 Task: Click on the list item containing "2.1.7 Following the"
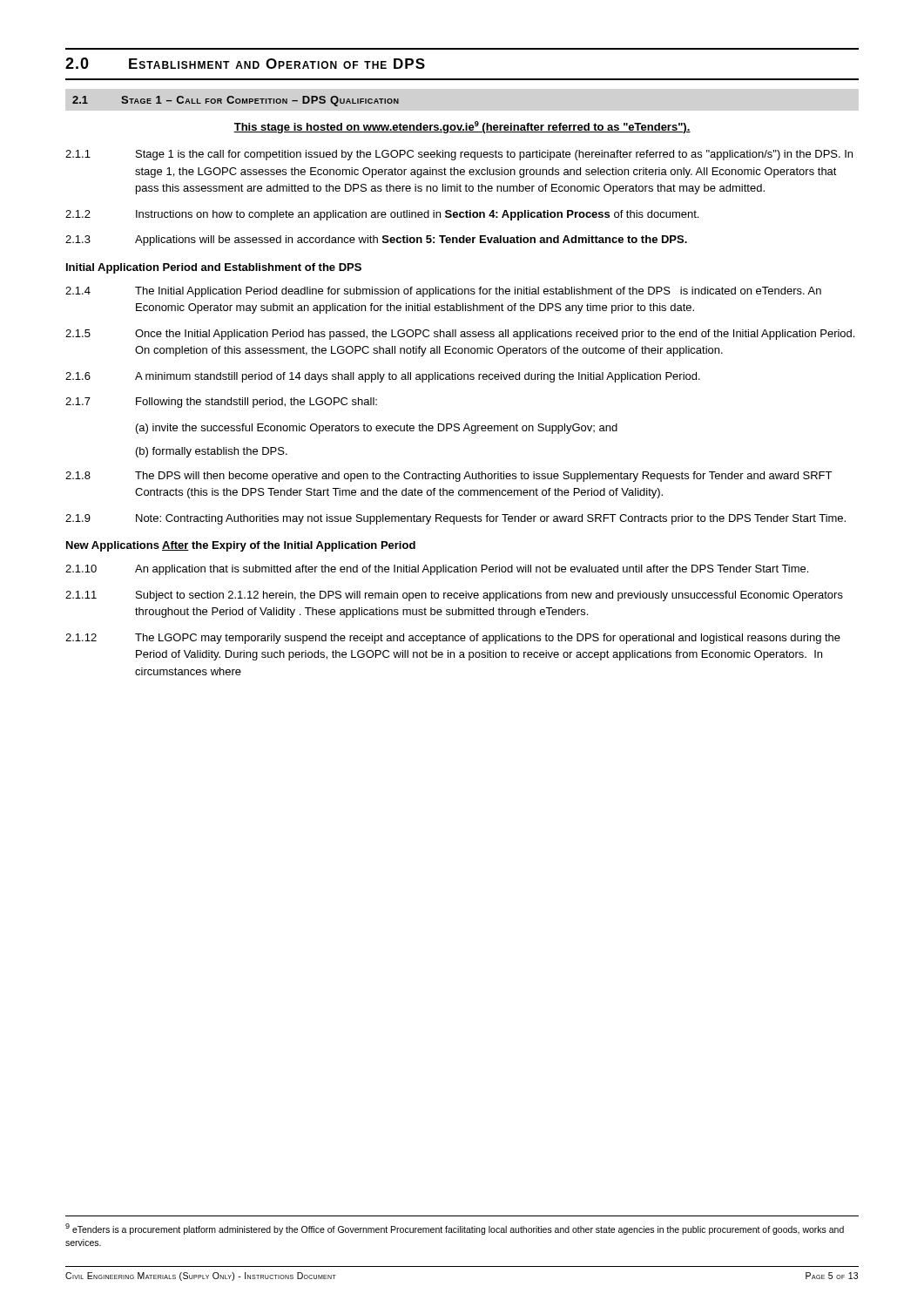(x=221, y=403)
